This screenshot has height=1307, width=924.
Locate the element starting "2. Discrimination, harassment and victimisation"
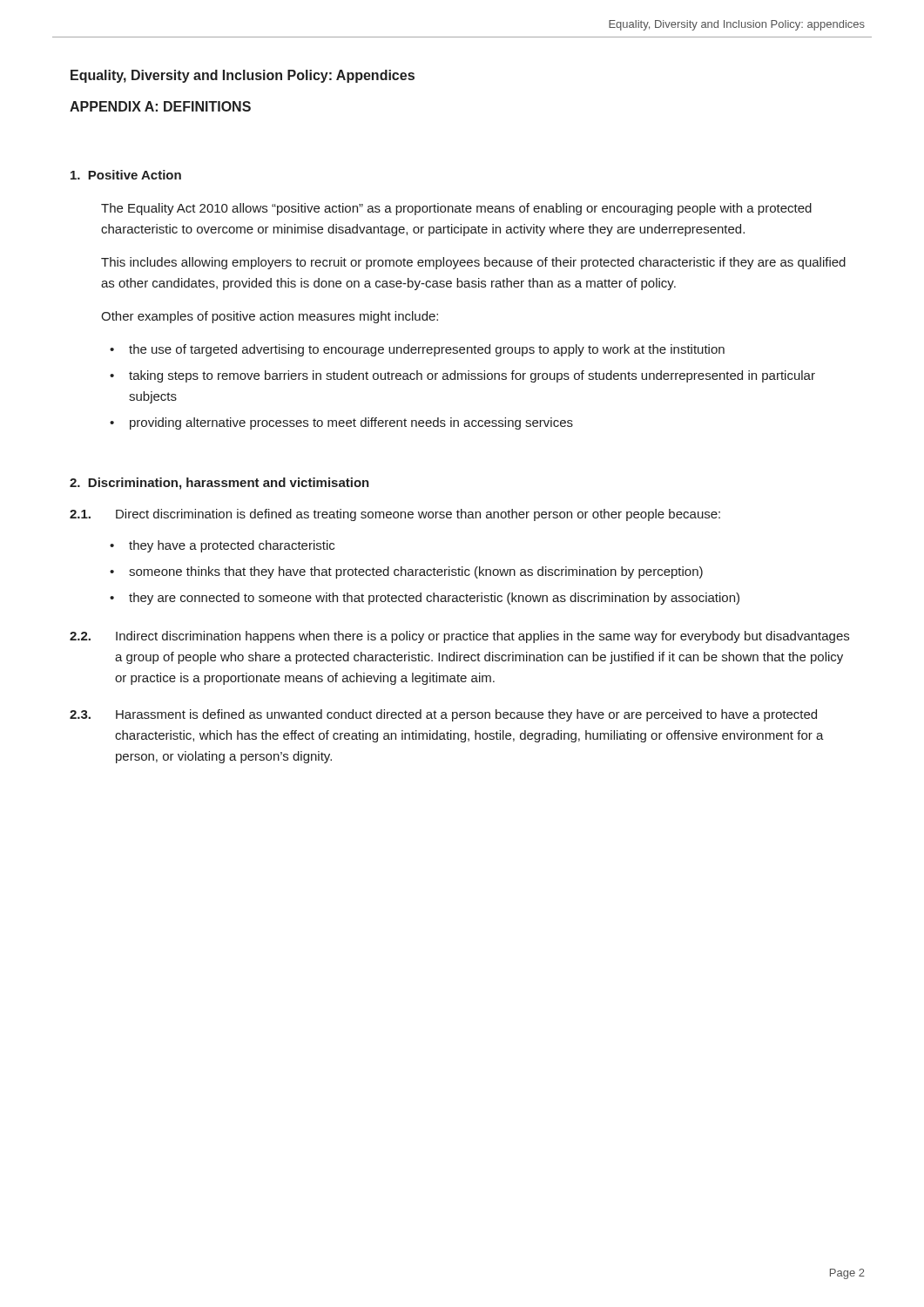(x=220, y=482)
